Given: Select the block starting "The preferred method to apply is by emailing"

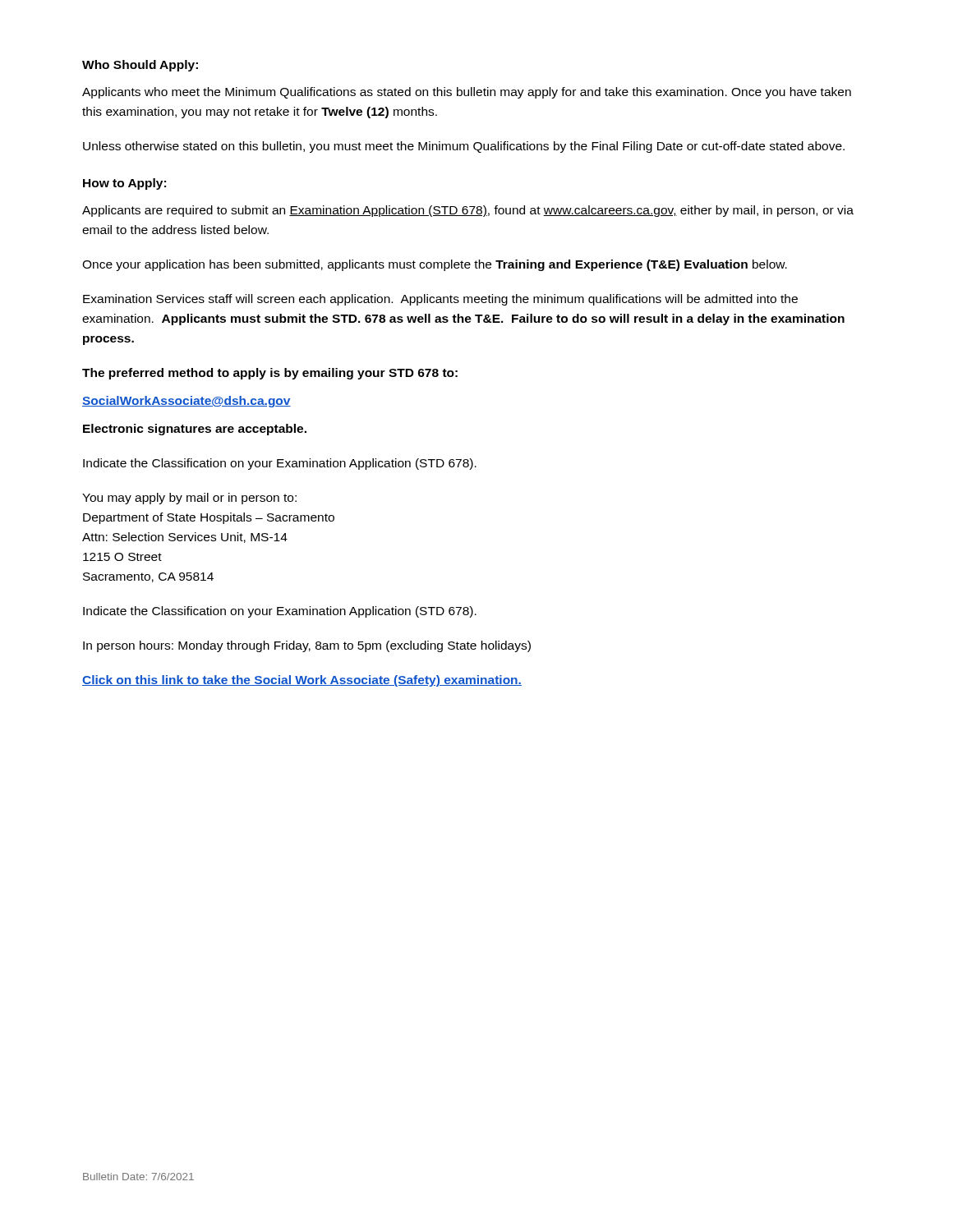Looking at the screenshot, I should (270, 373).
